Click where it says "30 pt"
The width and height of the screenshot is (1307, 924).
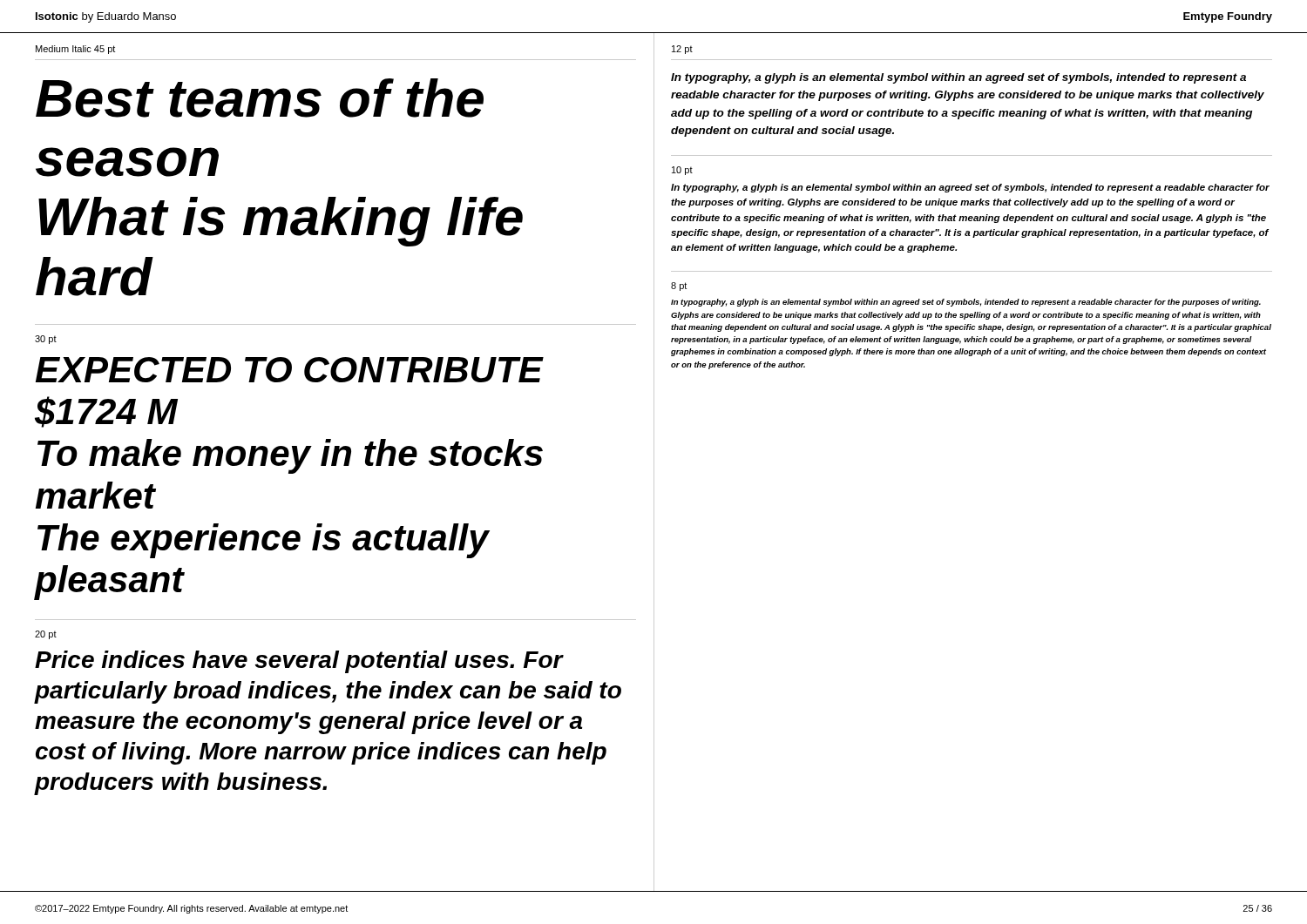pos(46,339)
